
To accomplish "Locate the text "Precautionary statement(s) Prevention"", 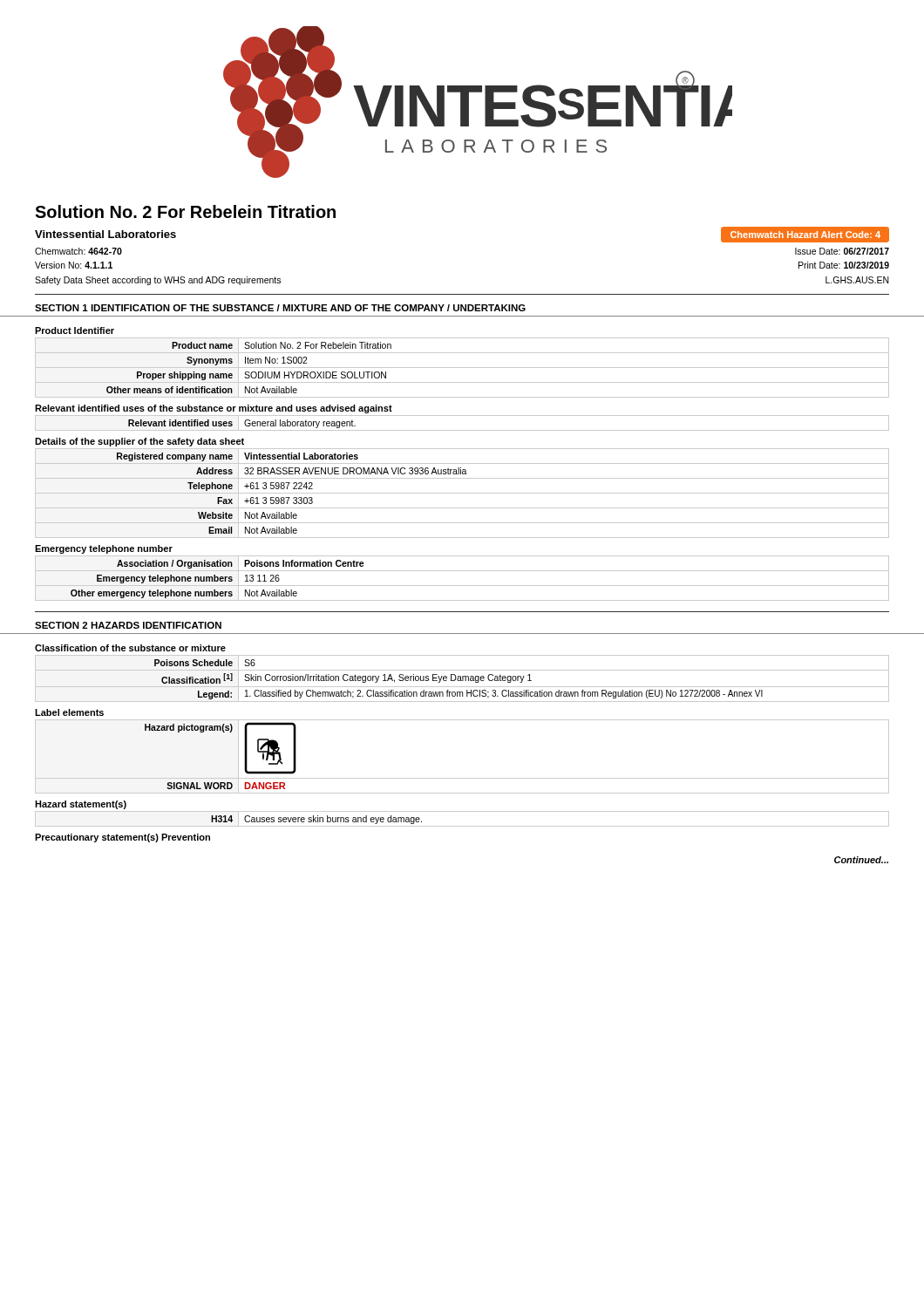I will click(123, 837).
